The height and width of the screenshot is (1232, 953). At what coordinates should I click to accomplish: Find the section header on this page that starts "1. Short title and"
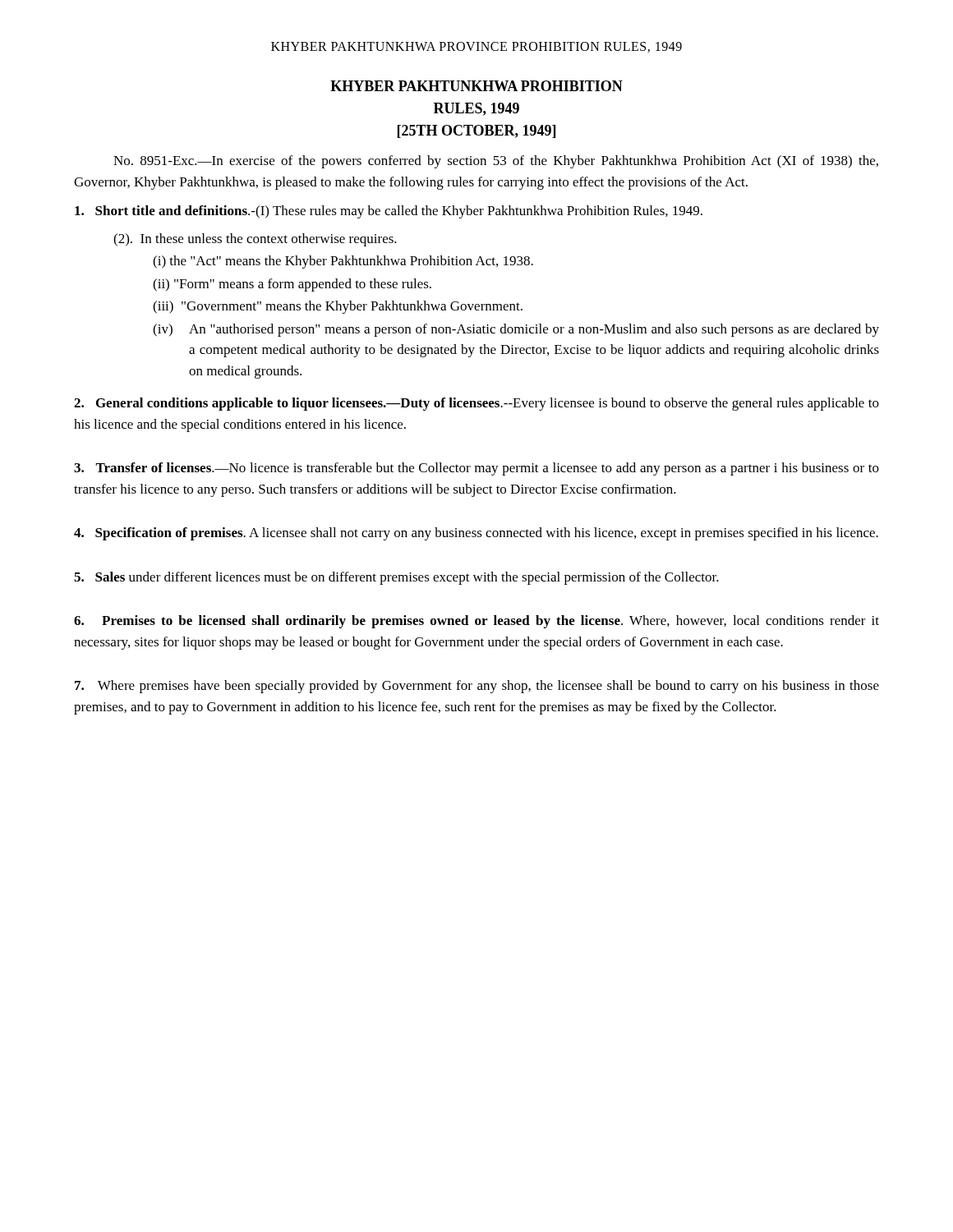pyautogui.click(x=389, y=211)
